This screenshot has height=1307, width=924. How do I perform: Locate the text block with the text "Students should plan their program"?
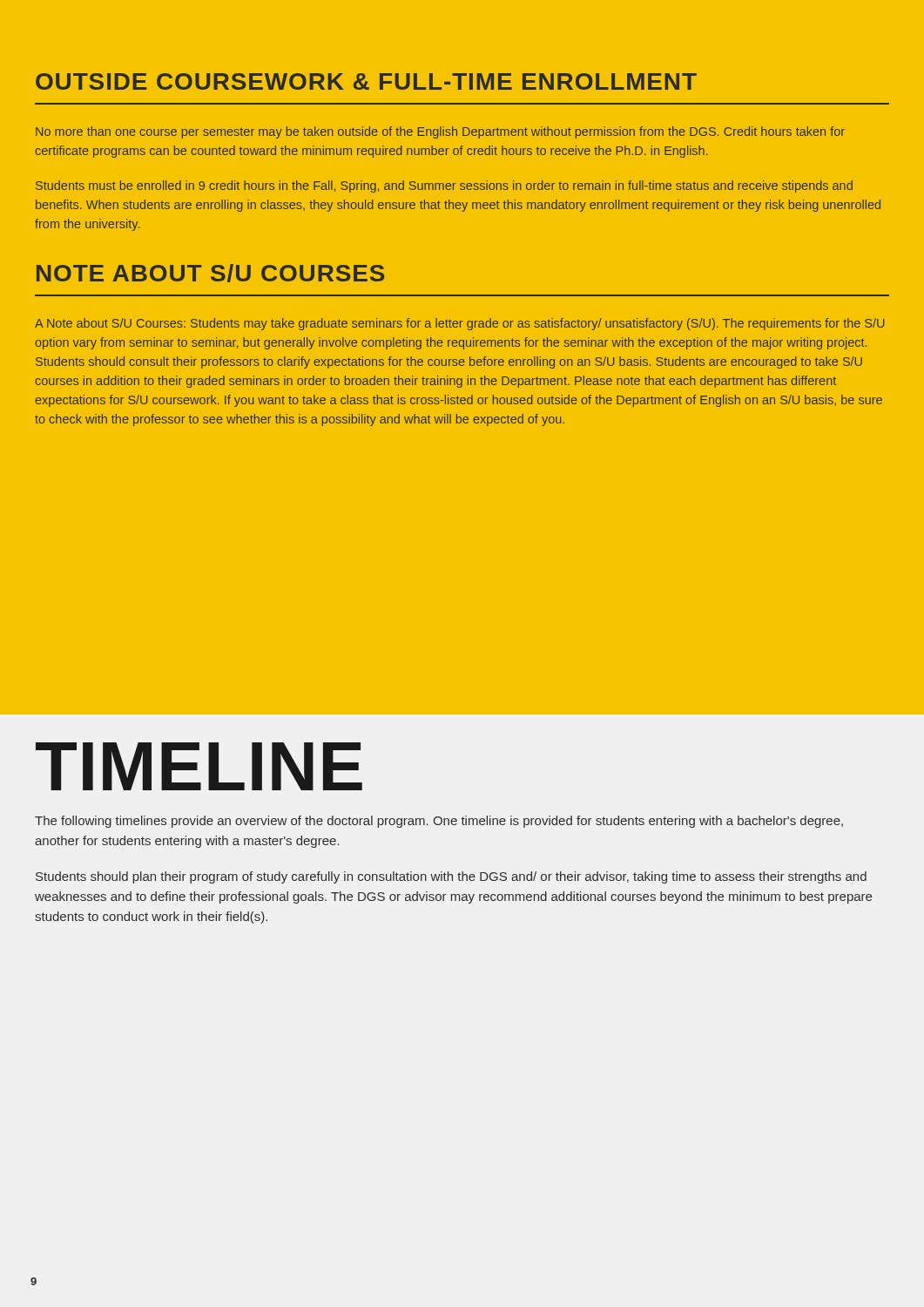[x=462, y=896]
